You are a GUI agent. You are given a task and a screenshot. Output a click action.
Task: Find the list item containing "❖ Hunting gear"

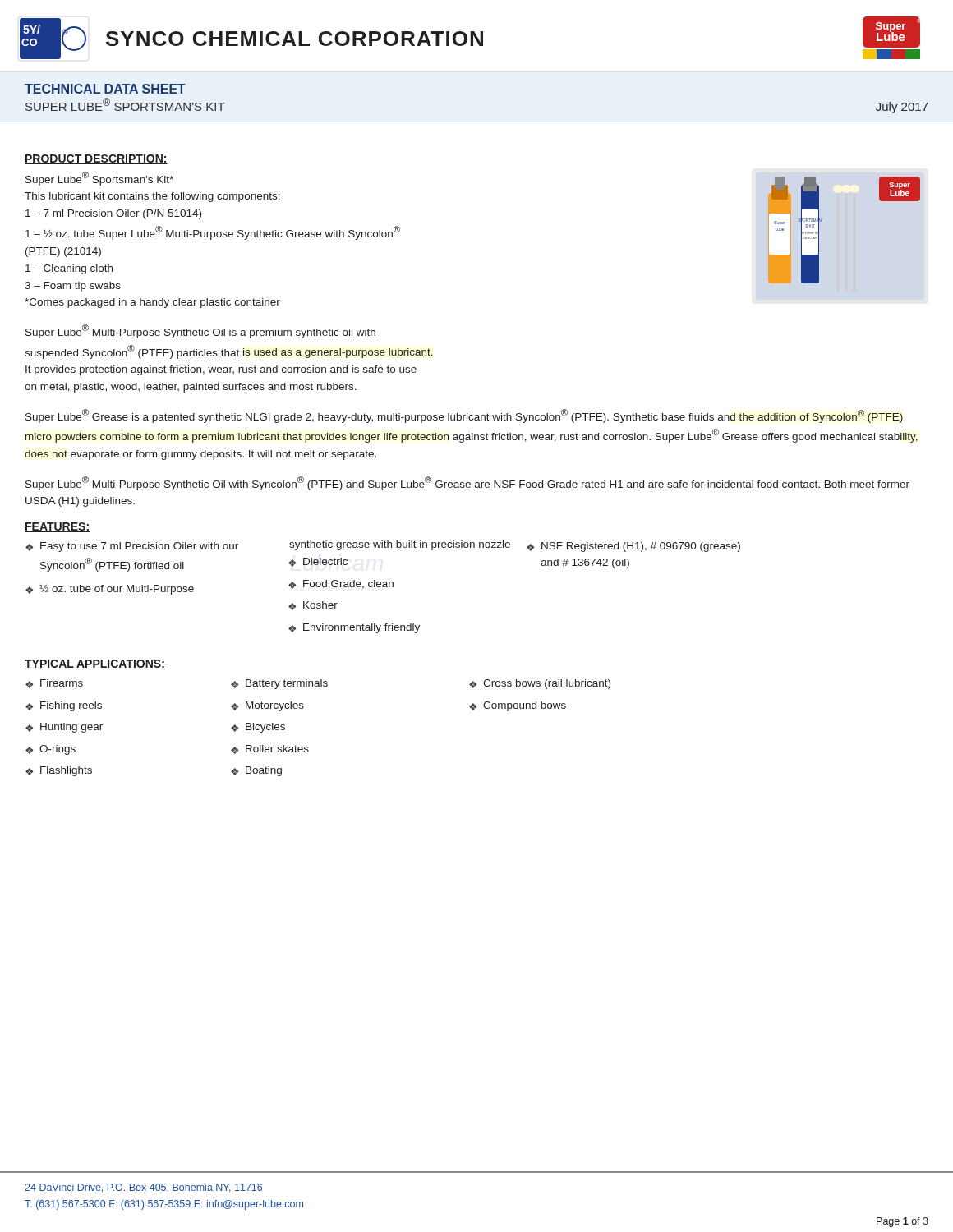(x=64, y=728)
